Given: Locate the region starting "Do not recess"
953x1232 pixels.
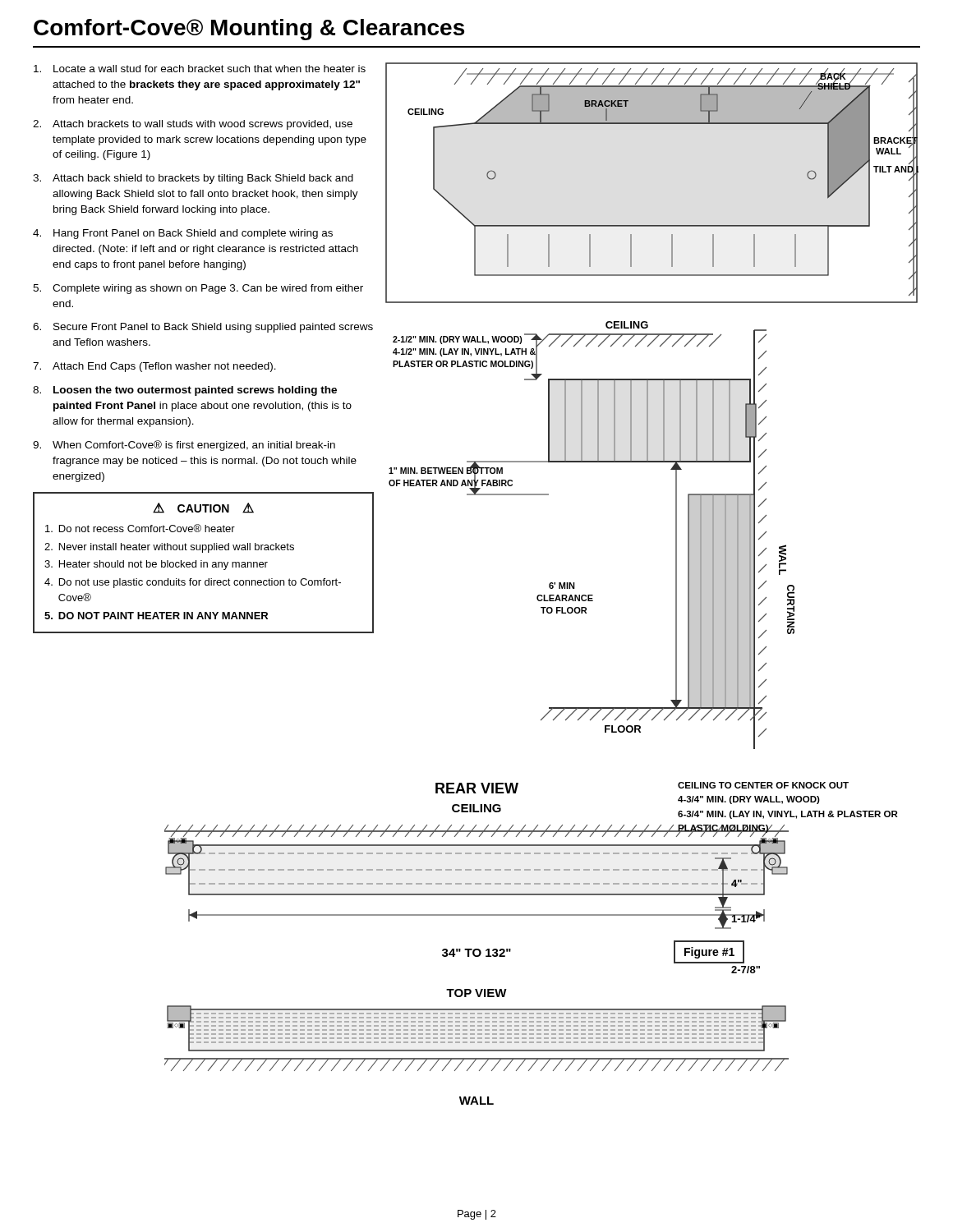Looking at the screenshot, I should [x=140, y=529].
